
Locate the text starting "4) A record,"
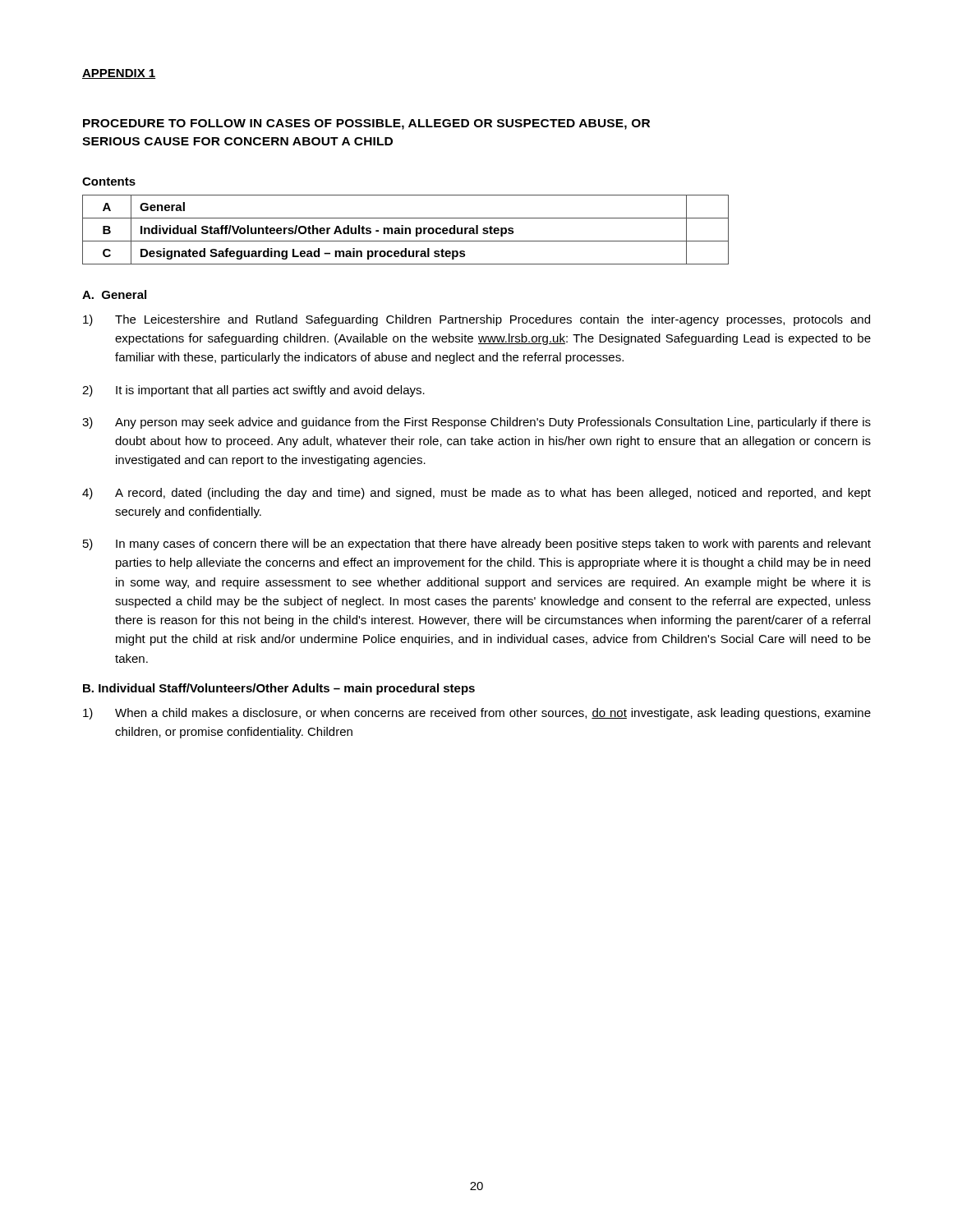(x=476, y=502)
